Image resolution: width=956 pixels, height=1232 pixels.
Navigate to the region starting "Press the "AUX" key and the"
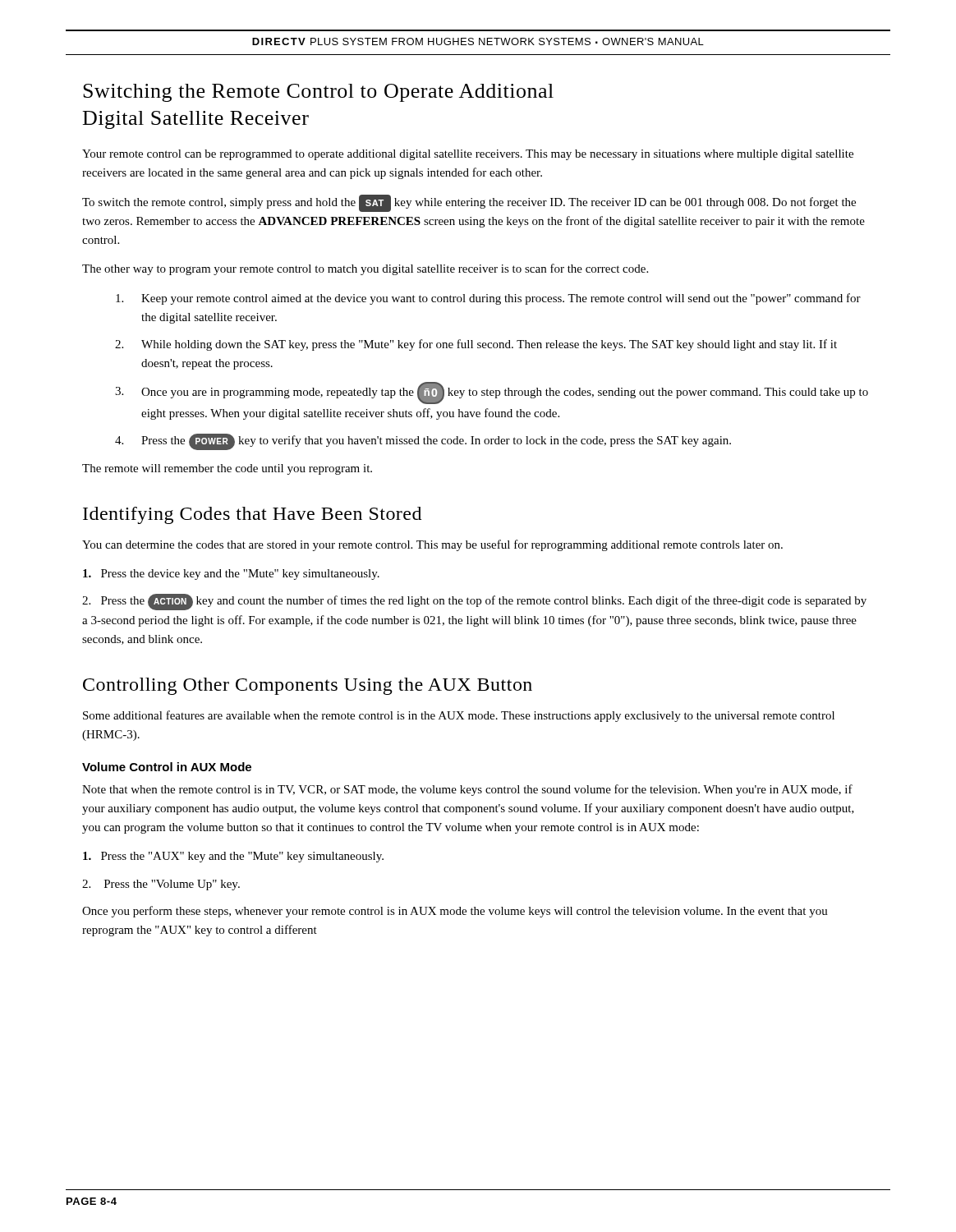pyautogui.click(x=233, y=856)
